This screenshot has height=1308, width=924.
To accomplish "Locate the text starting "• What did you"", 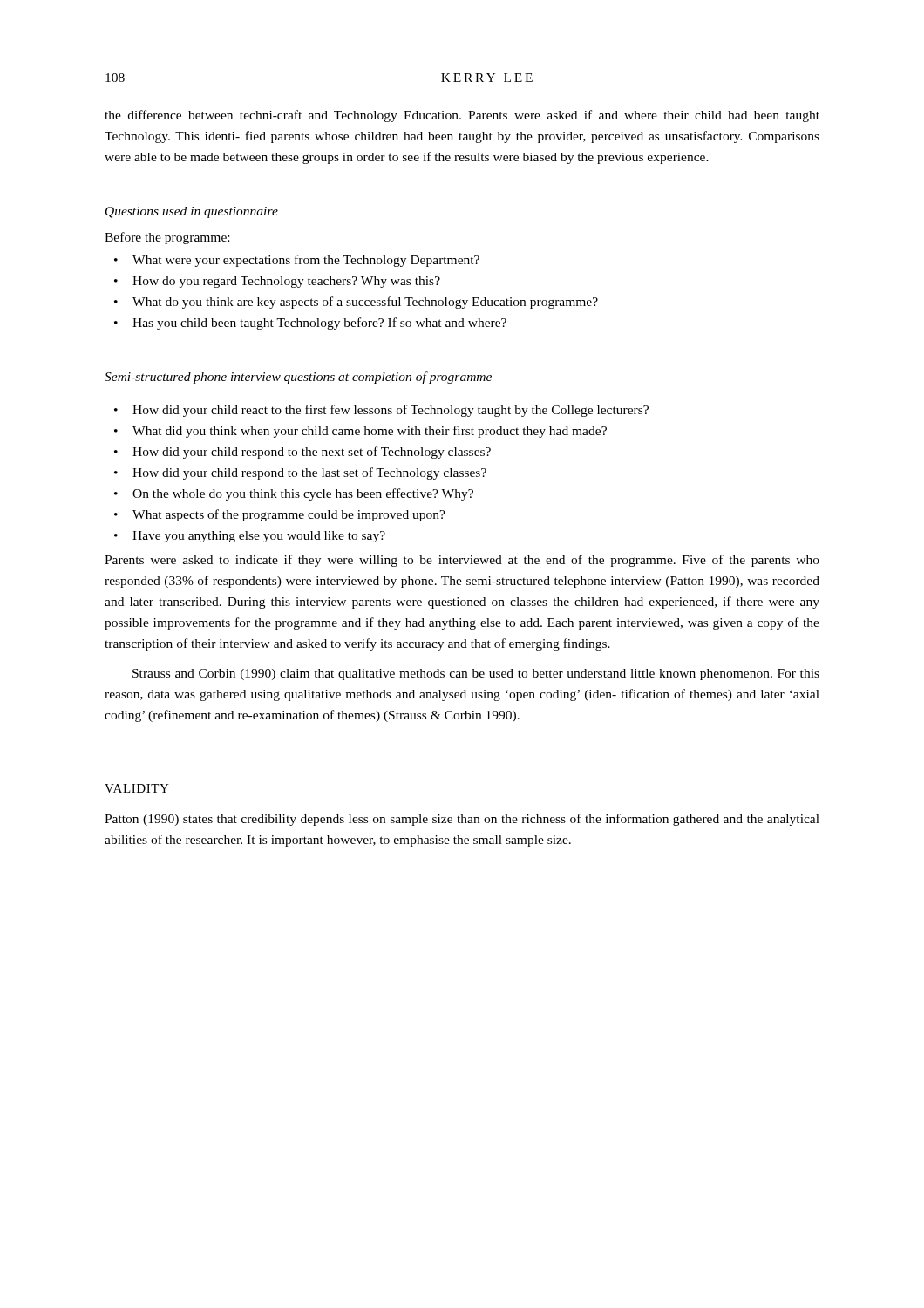I will click(466, 431).
